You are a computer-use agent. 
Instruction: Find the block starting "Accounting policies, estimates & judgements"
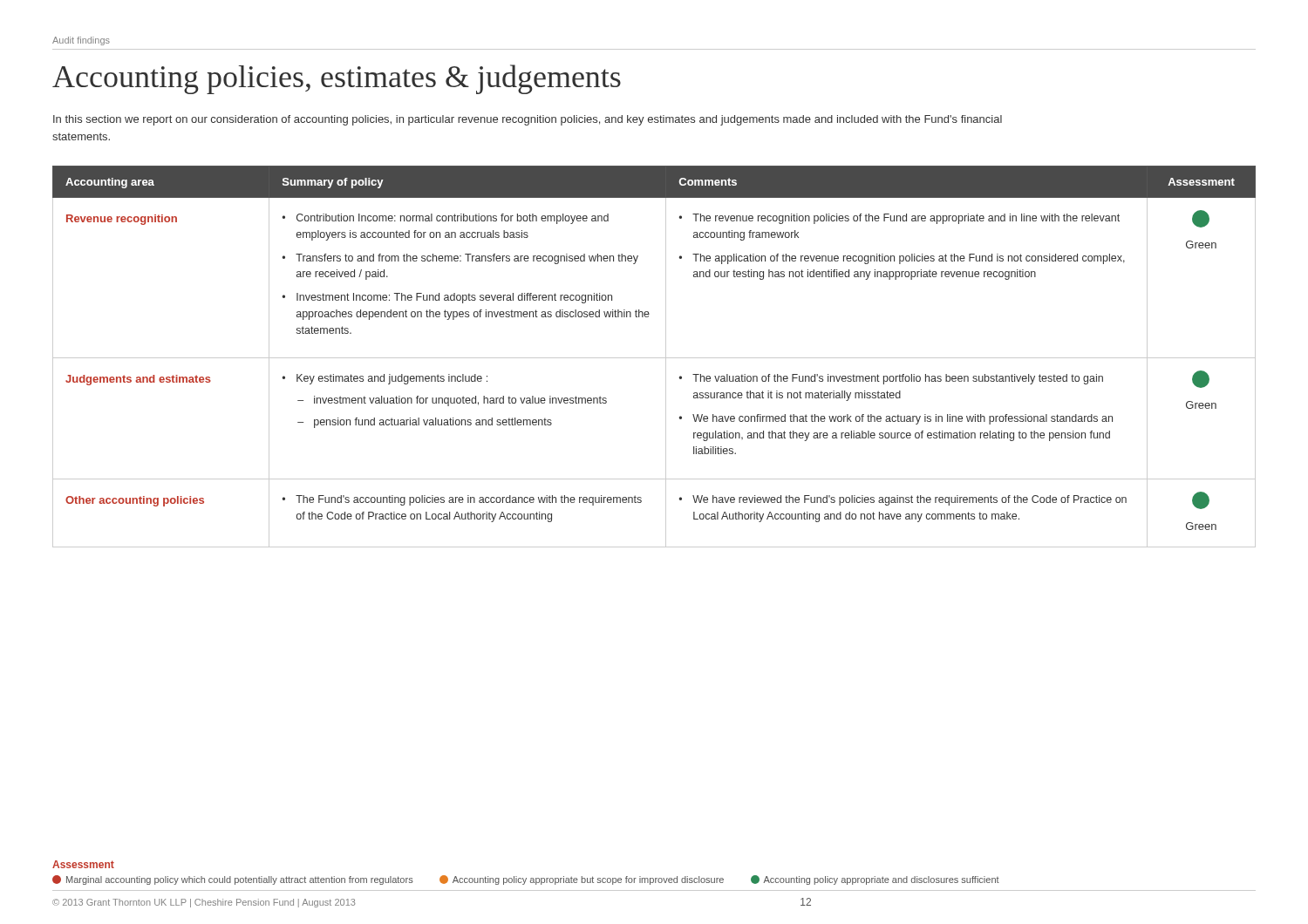point(337,77)
